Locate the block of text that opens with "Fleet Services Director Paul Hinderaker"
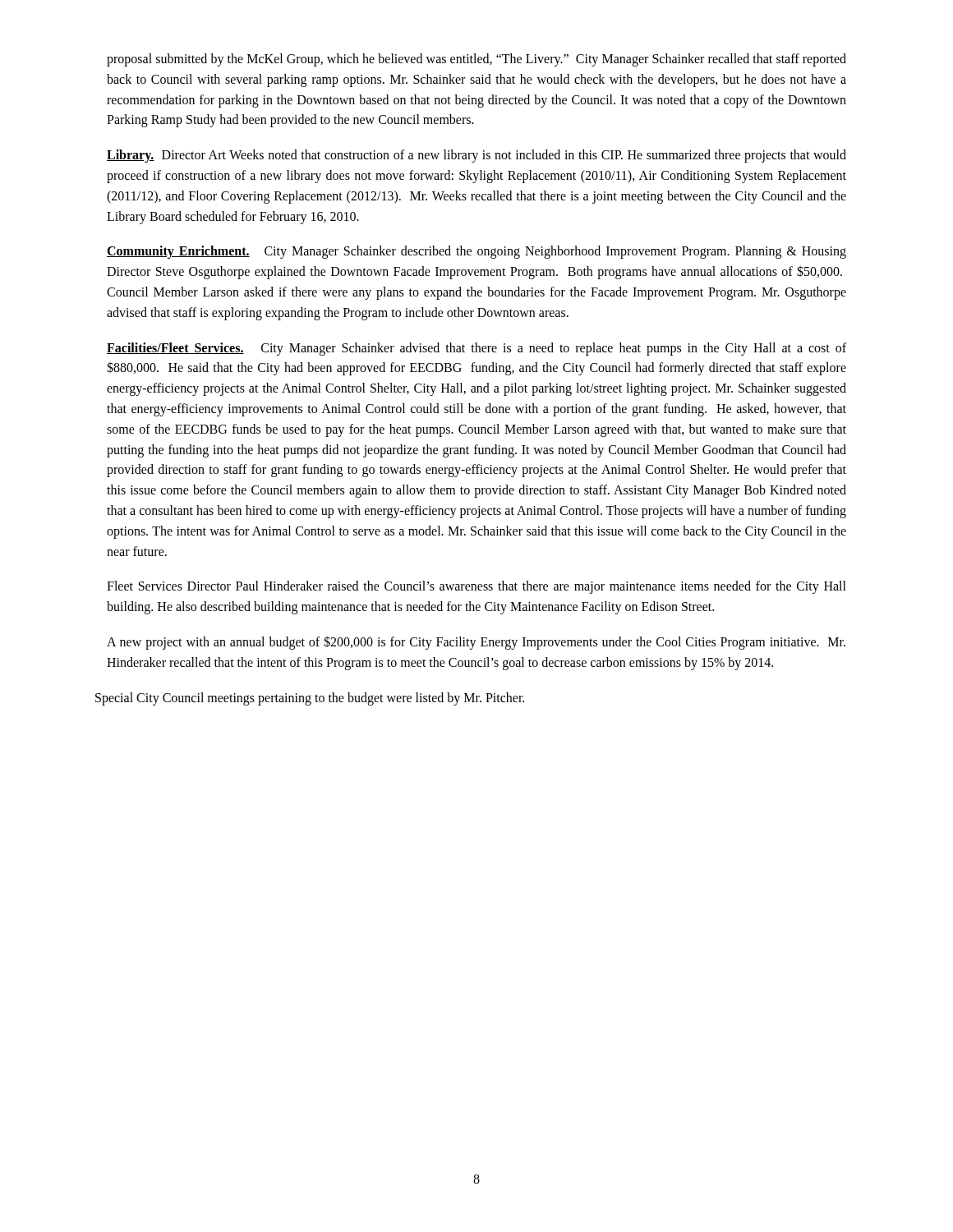This screenshot has width=953, height=1232. [x=476, y=596]
